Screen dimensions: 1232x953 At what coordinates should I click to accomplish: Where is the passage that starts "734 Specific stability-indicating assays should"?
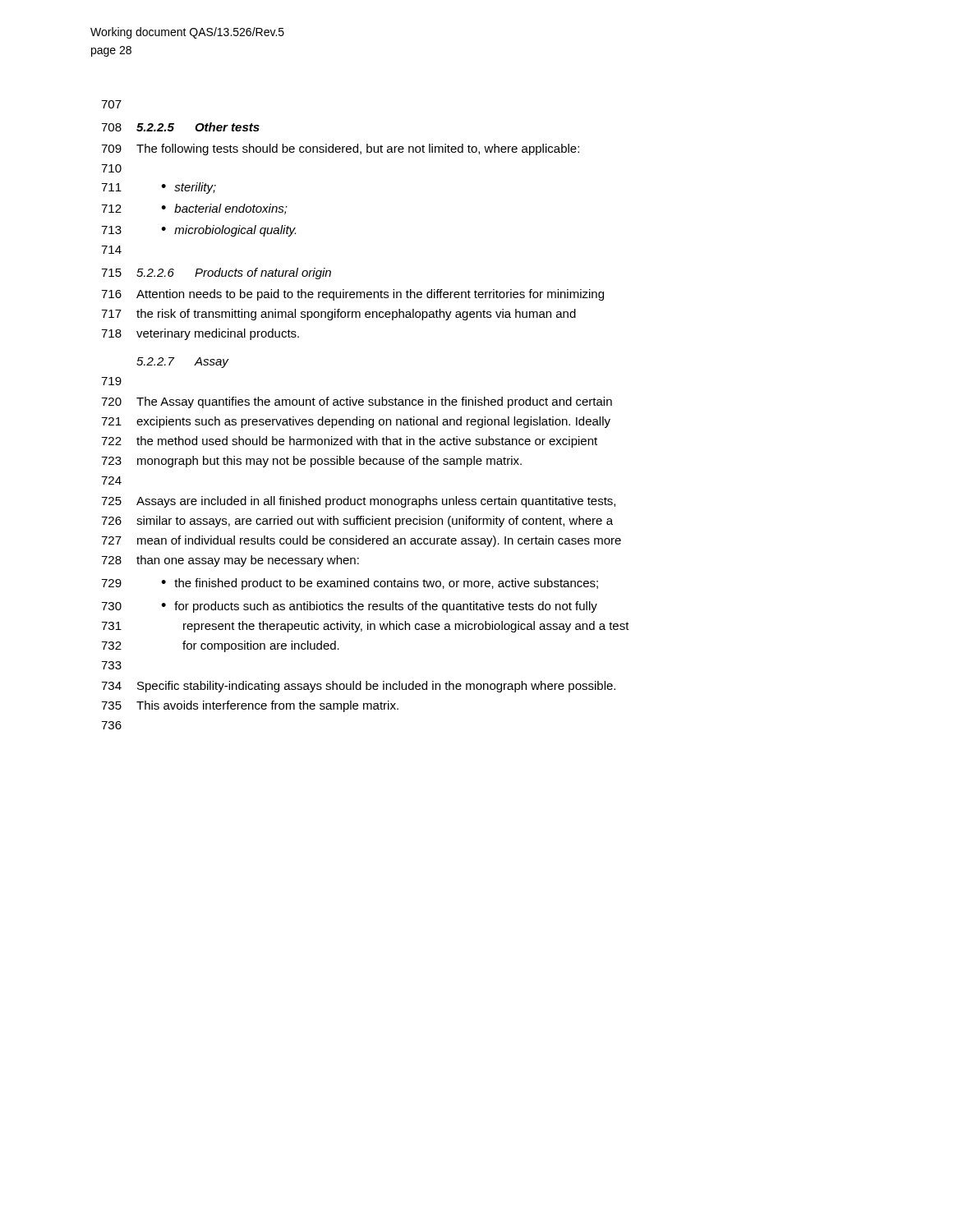489,686
